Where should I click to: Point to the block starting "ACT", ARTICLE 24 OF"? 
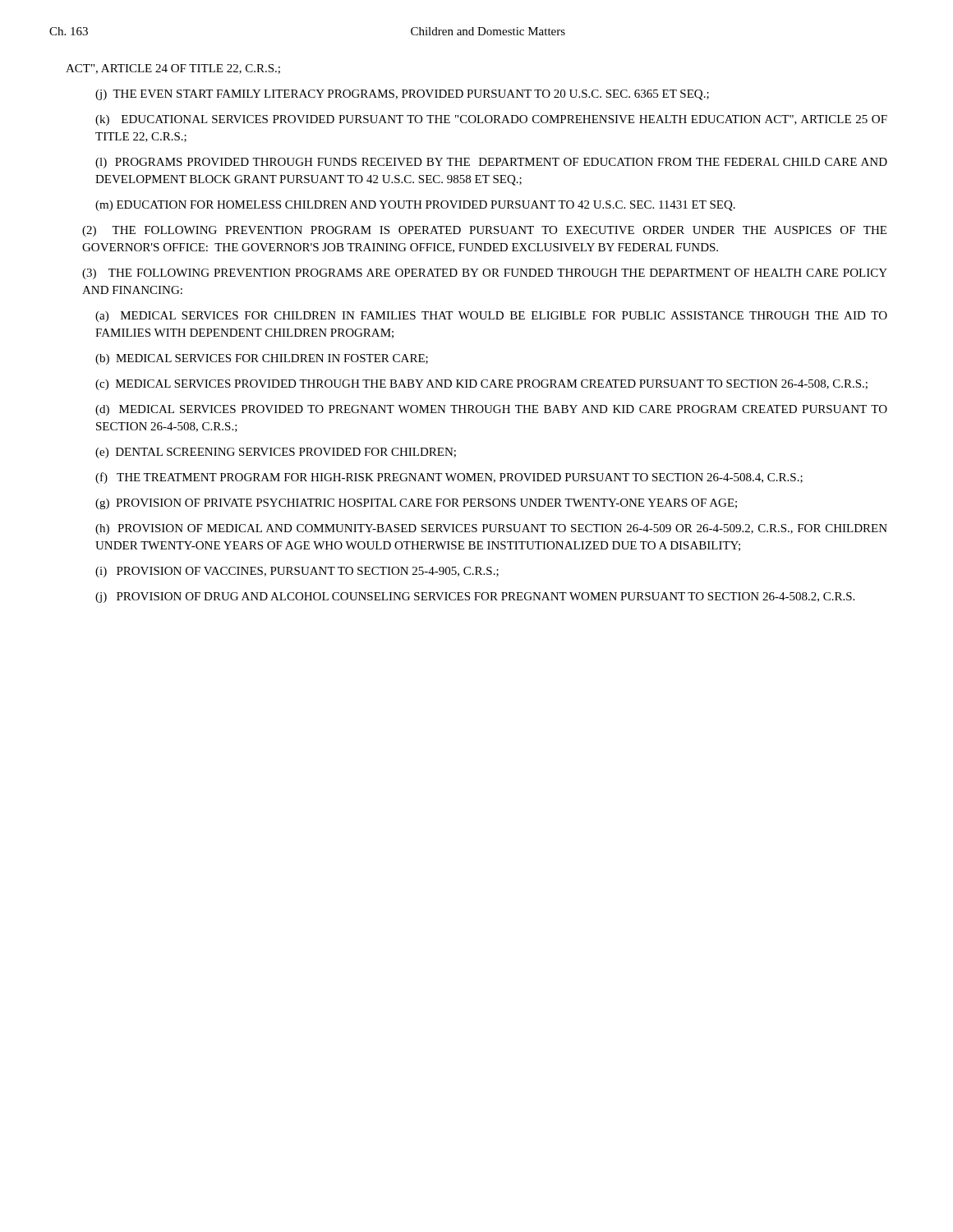(173, 68)
